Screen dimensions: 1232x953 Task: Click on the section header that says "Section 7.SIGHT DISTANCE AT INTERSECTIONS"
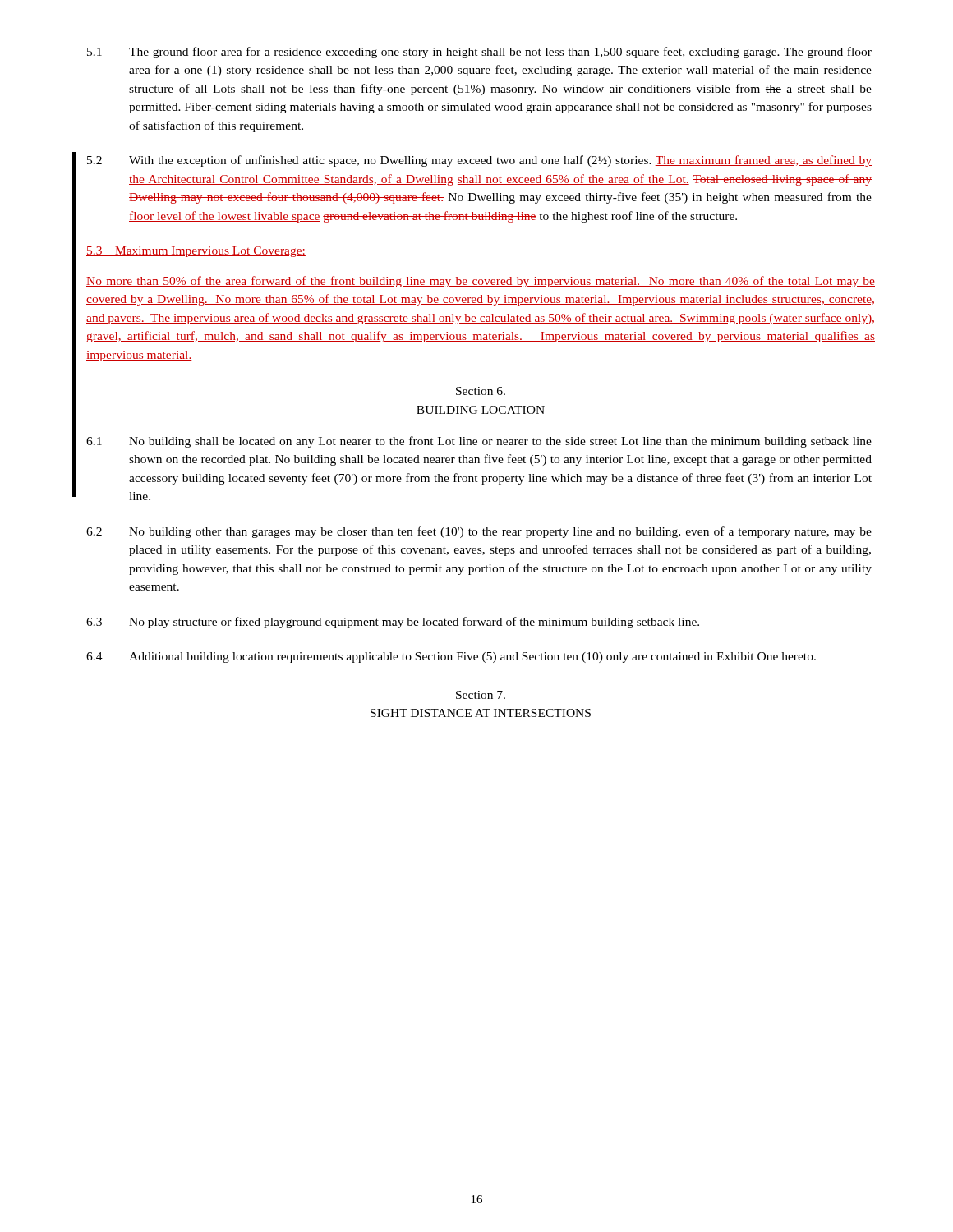(x=481, y=703)
